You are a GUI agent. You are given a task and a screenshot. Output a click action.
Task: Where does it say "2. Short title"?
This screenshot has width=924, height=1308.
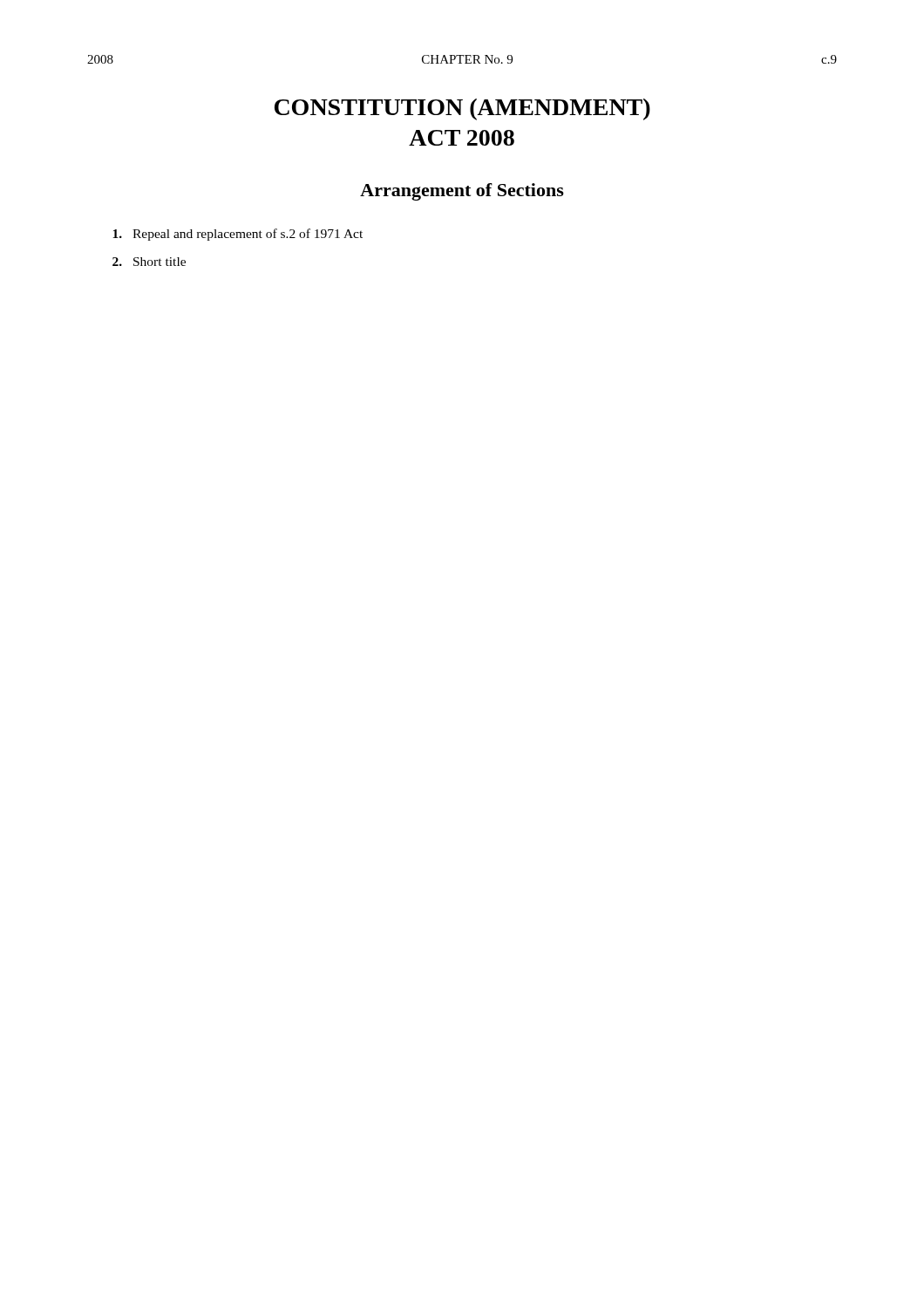point(149,262)
